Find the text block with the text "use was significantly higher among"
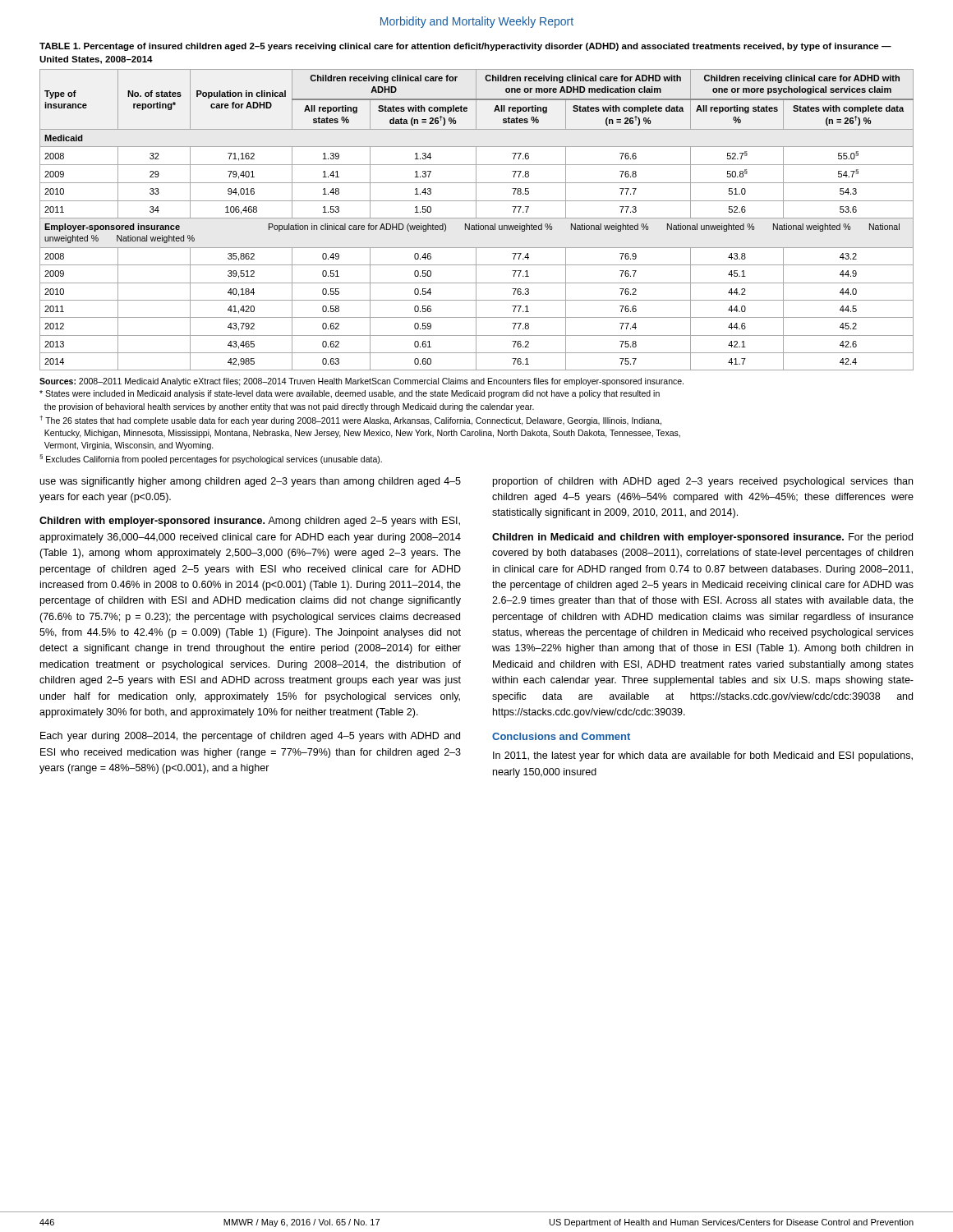Viewport: 953px width, 1232px height. pos(250,489)
